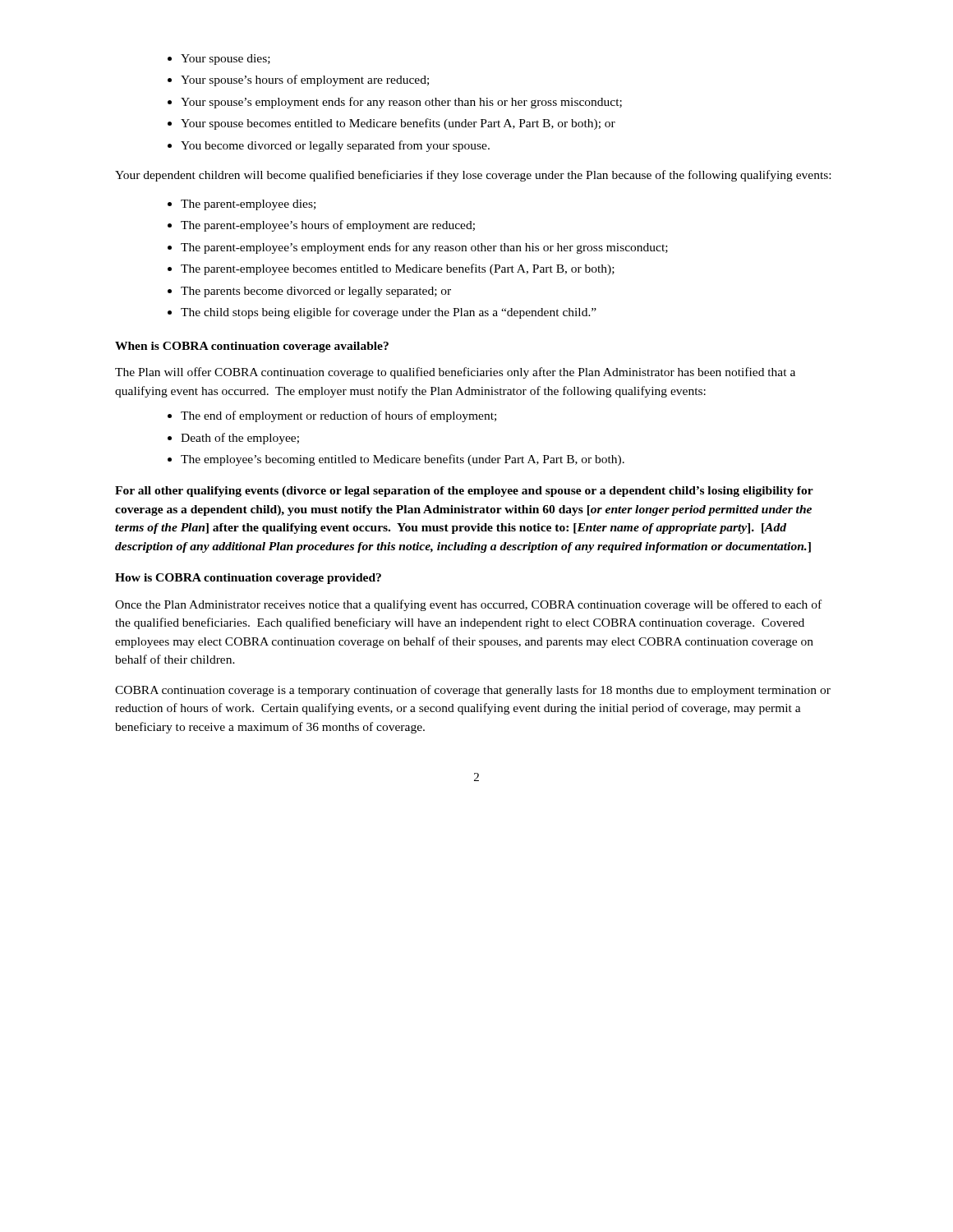Find the section header with the text "When is COBRA continuation coverage available?"
The width and height of the screenshot is (953, 1232).
coord(252,345)
